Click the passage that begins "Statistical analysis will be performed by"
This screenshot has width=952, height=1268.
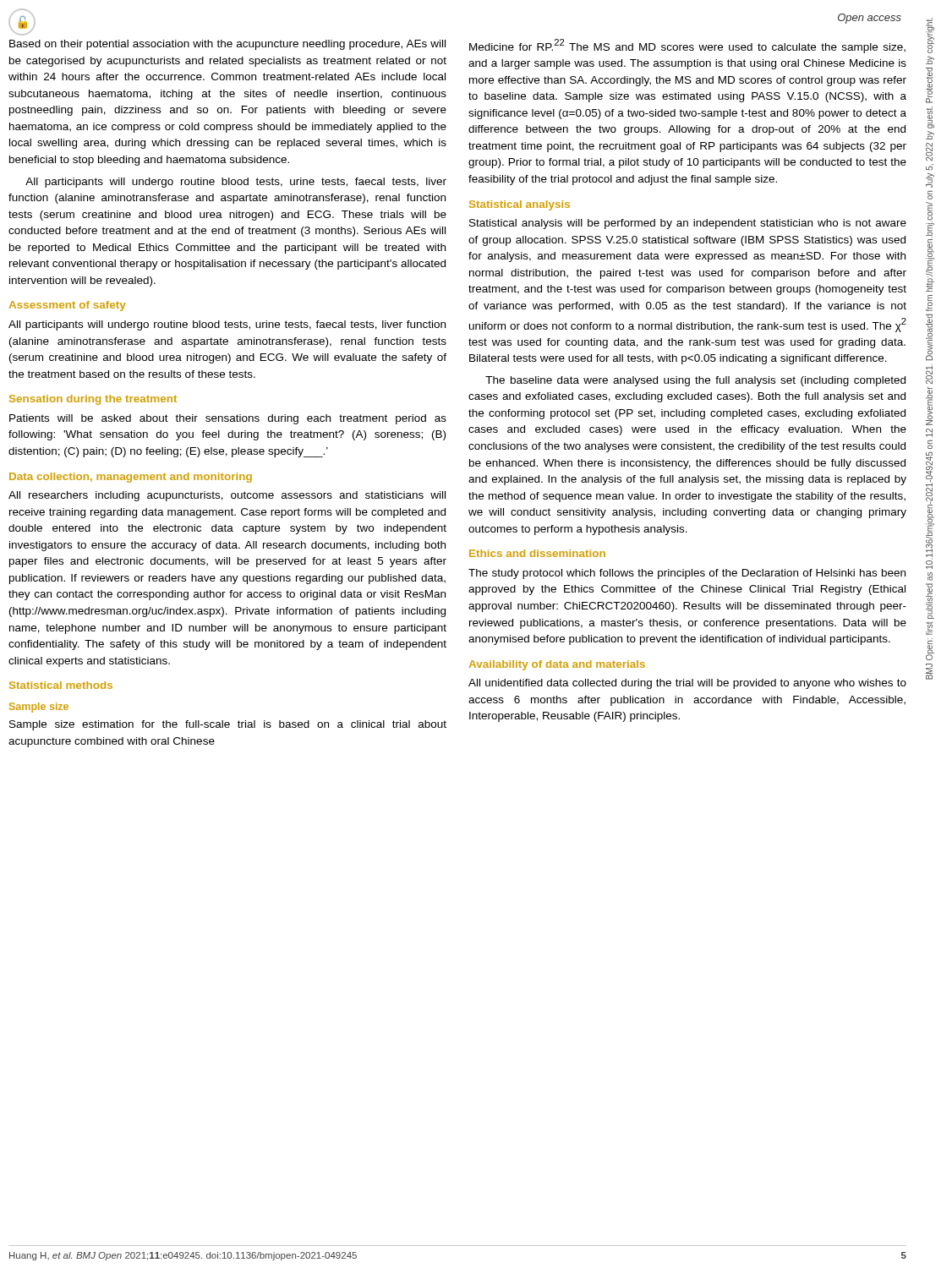[x=687, y=291]
